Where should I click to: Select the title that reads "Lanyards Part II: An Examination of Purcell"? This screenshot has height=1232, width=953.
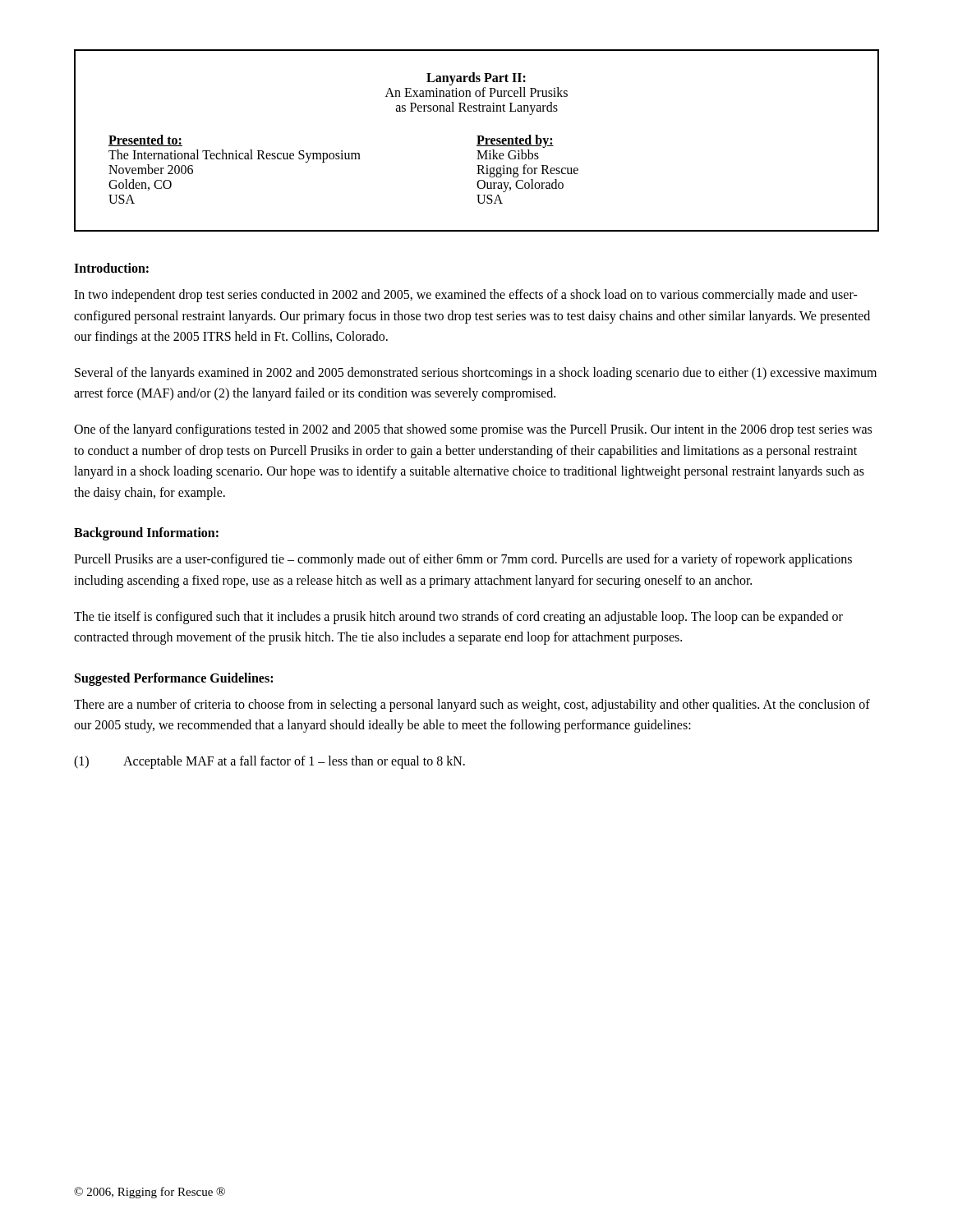(476, 139)
